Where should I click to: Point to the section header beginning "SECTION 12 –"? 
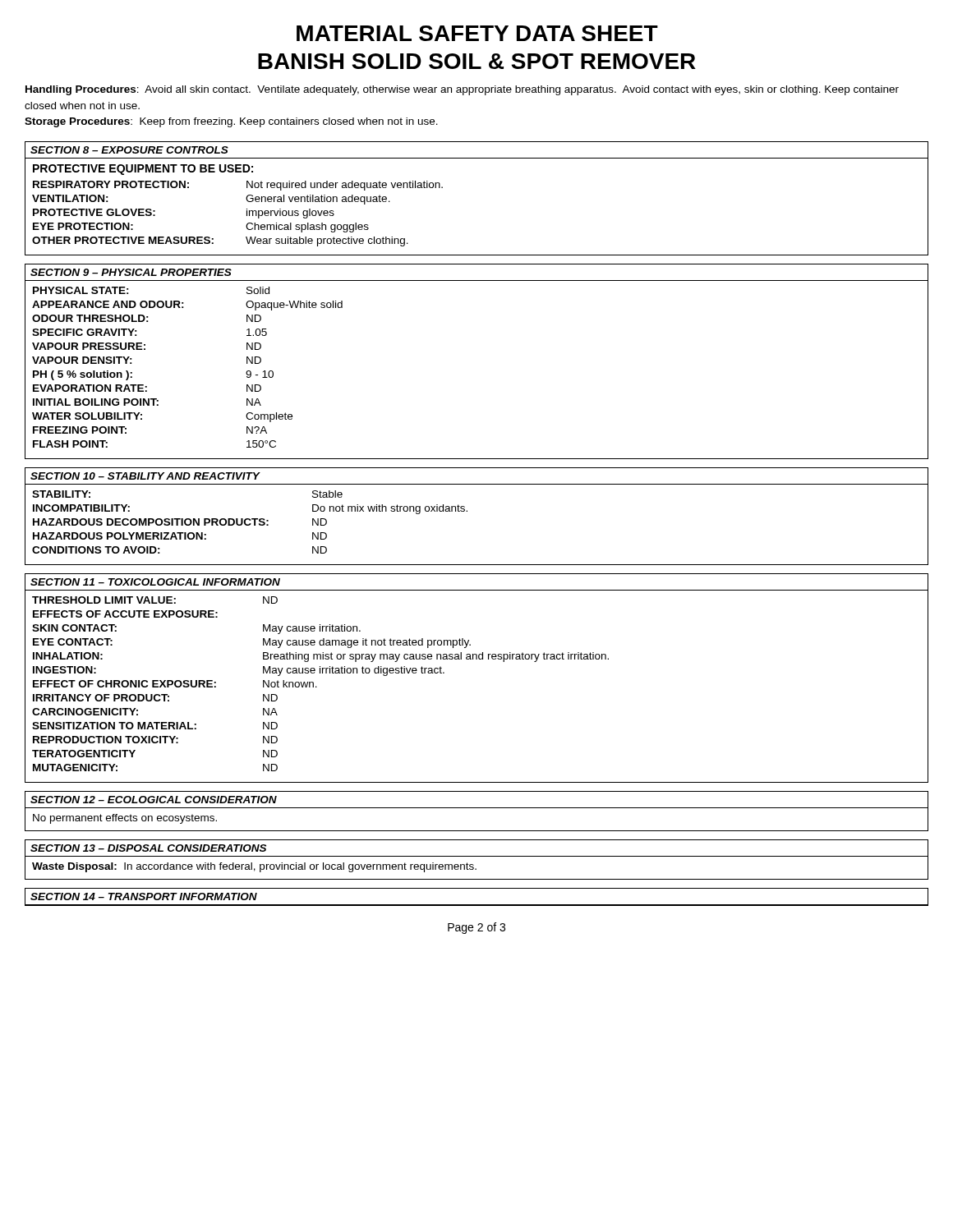tap(153, 799)
